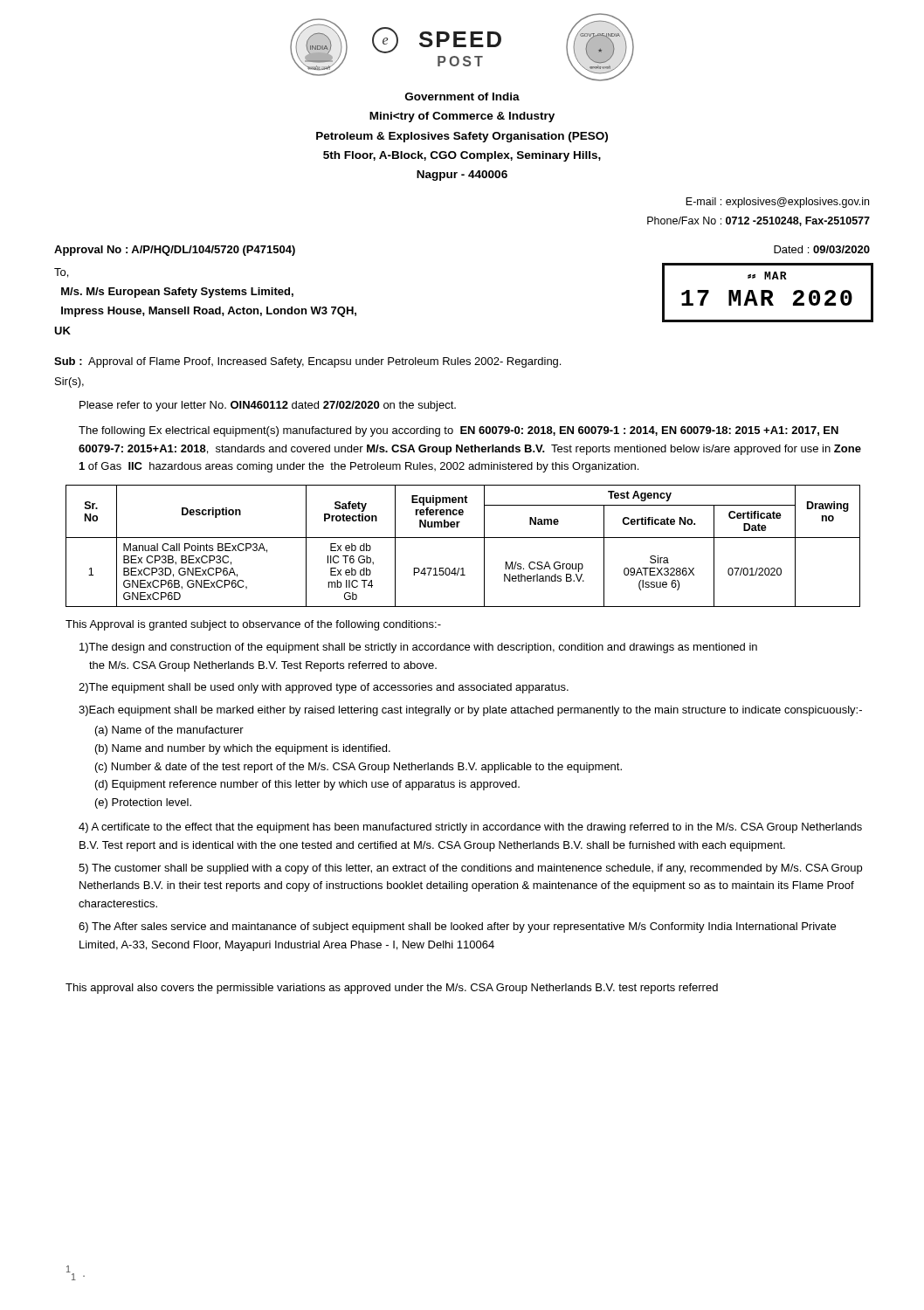Where is the passage that starts "To, M/s. M/s European Safety Systems Limited,"?

[206, 291]
